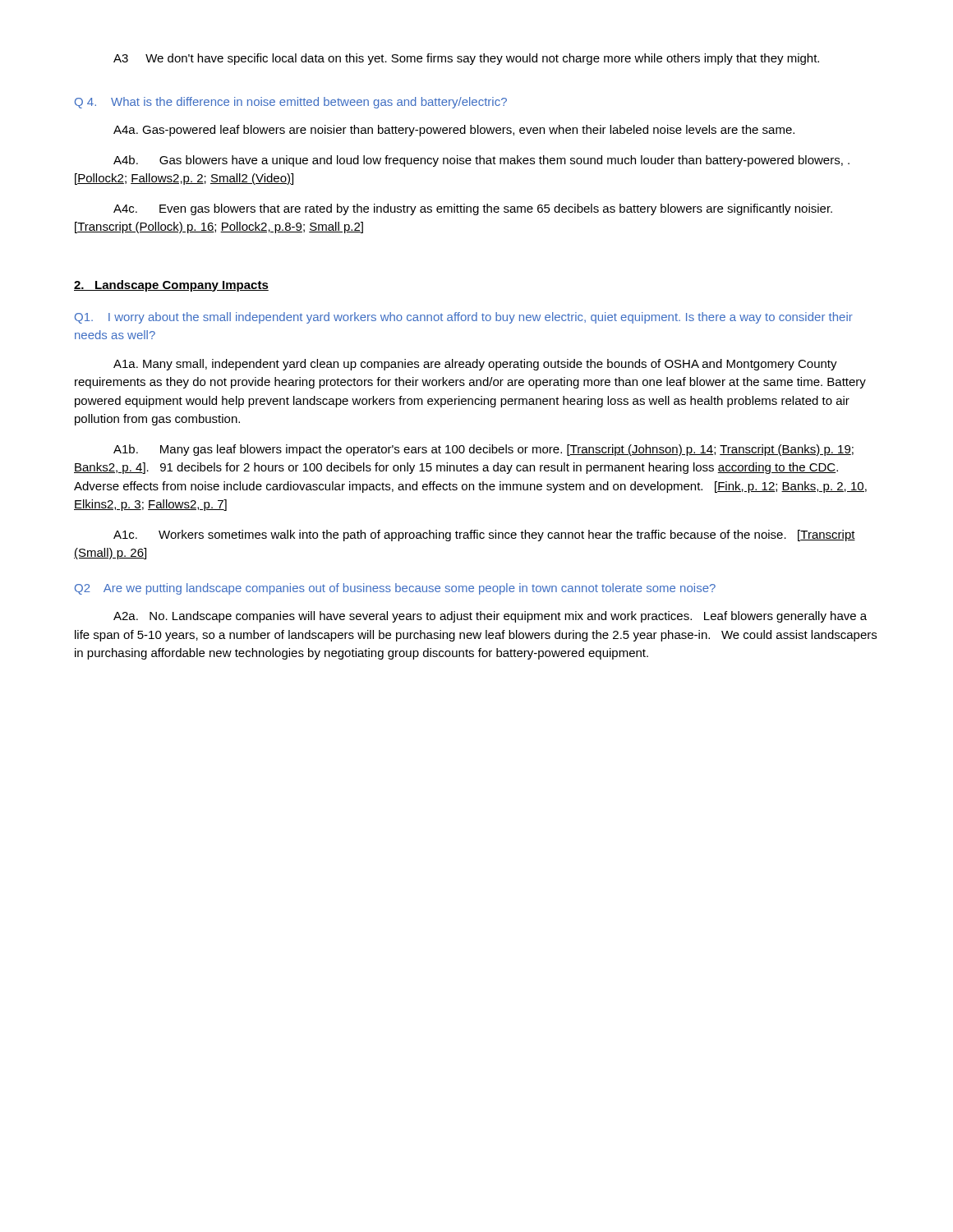Select the text starting "A4c. Even gas blowers that are rated"
The height and width of the screenshot is (1232, 953).
[454, 217]
